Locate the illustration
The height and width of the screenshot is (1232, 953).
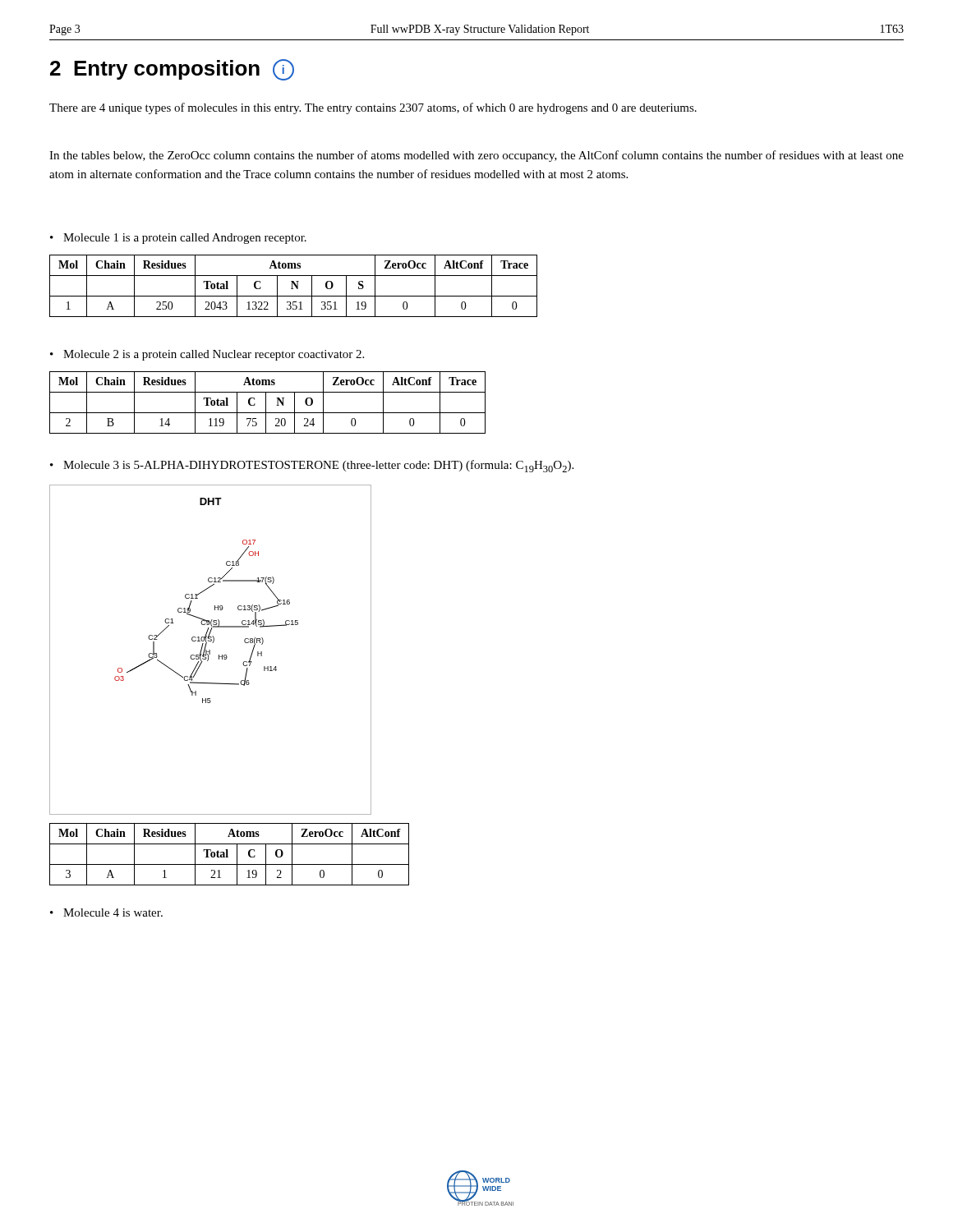(210, 650)
